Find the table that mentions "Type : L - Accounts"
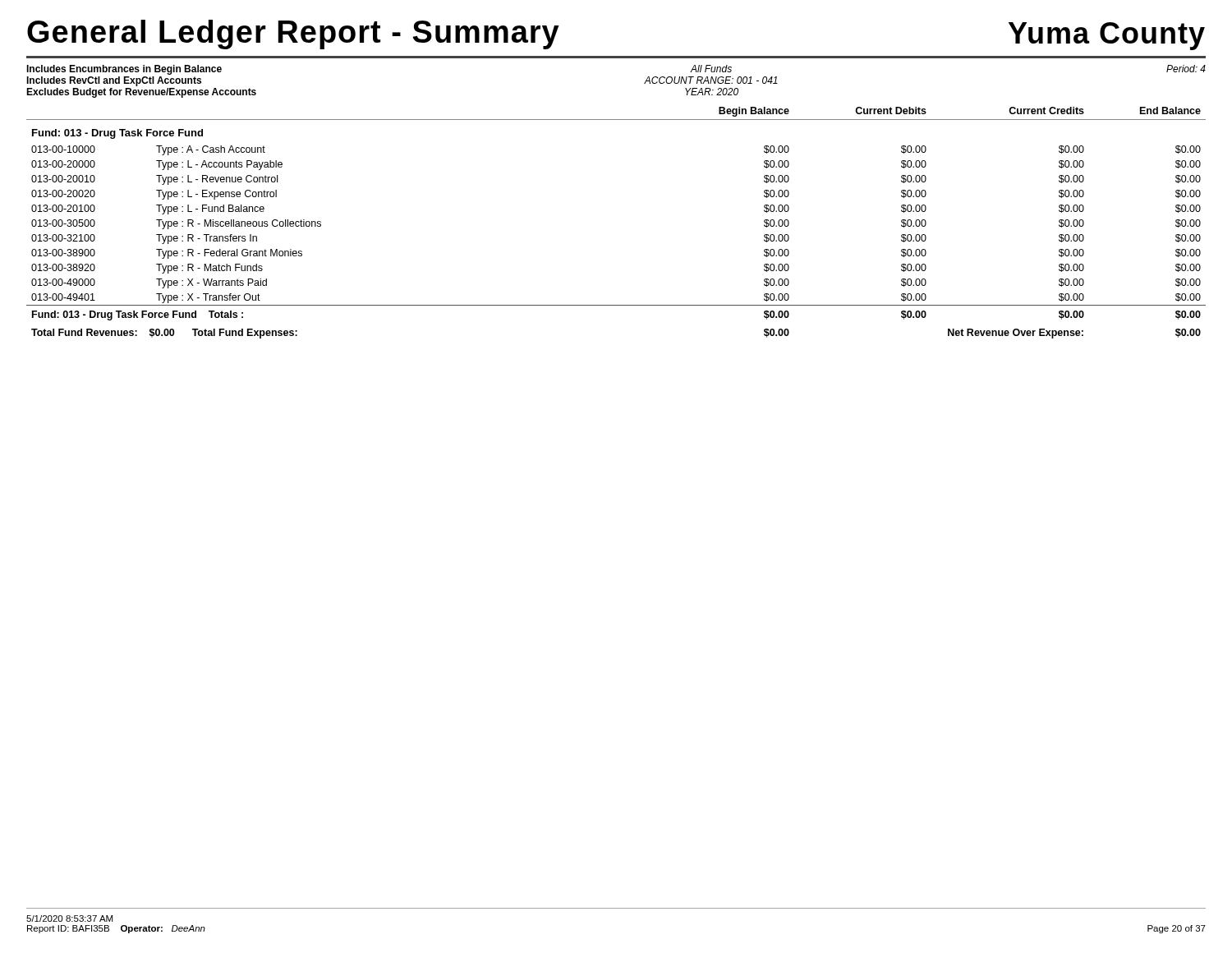 [616, 222]
